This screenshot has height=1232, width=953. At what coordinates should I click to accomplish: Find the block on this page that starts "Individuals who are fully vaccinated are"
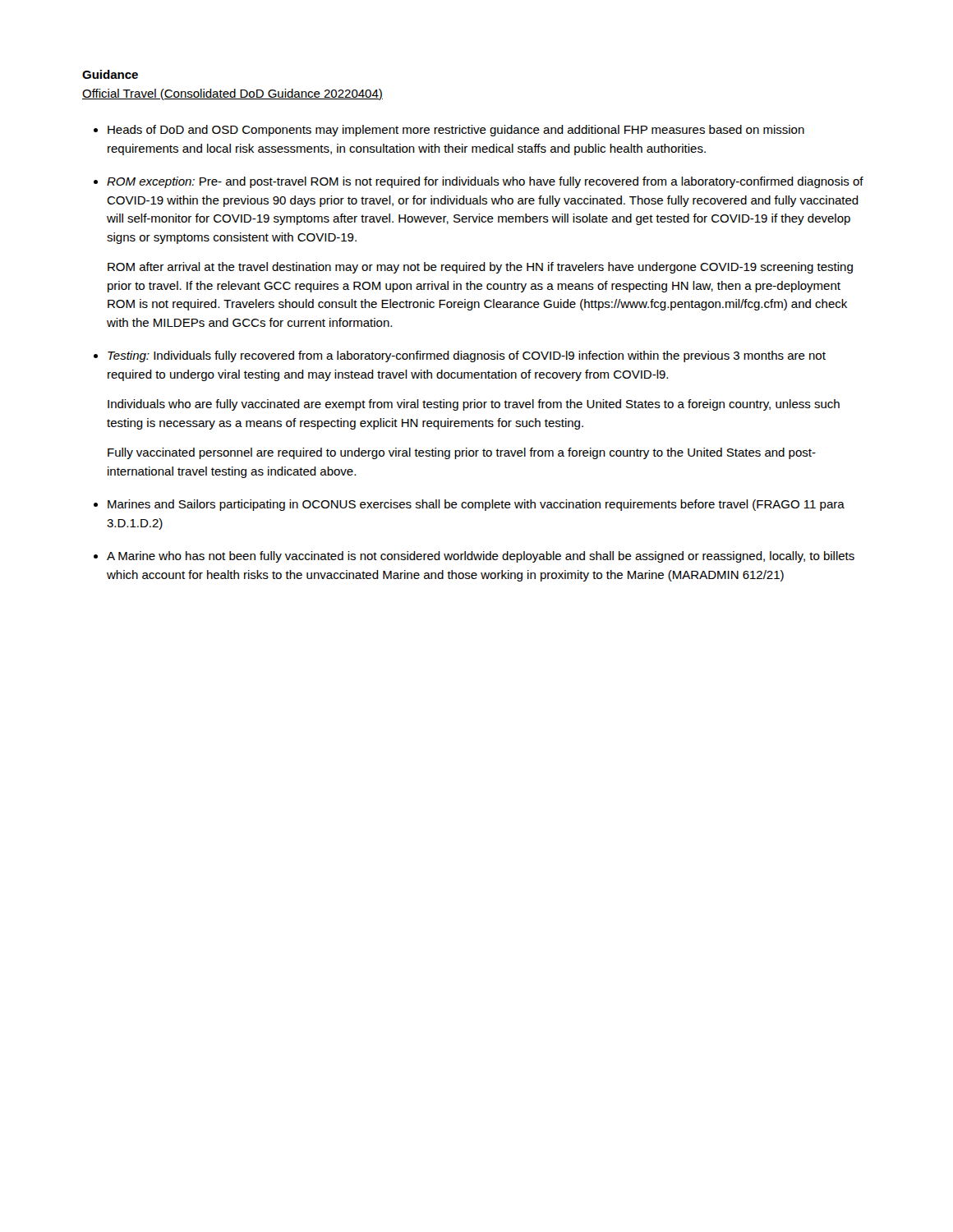coord(473,413)
